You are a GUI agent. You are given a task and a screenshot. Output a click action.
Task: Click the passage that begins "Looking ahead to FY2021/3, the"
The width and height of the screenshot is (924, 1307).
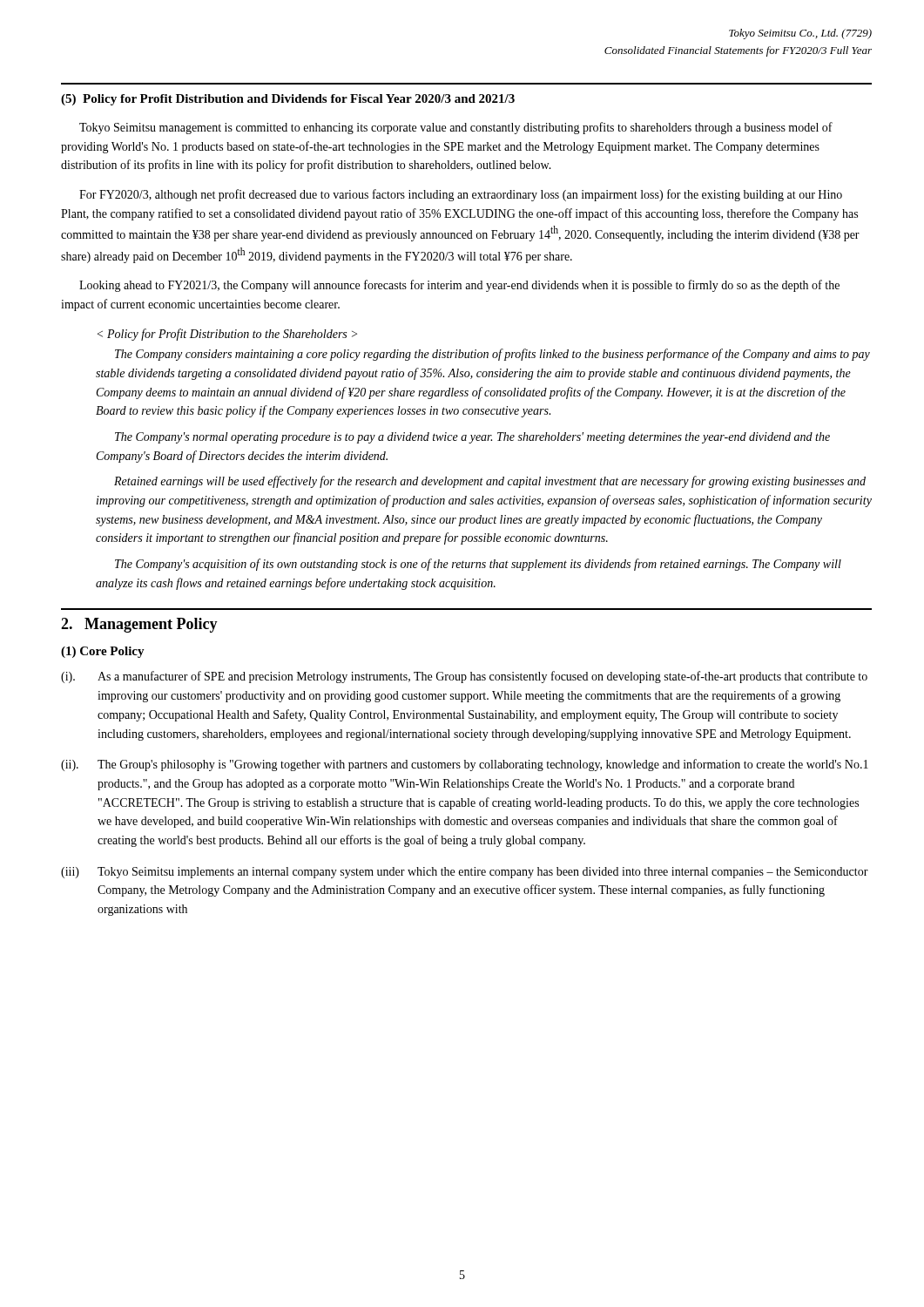pyautogui.click(x=450, y=295)
